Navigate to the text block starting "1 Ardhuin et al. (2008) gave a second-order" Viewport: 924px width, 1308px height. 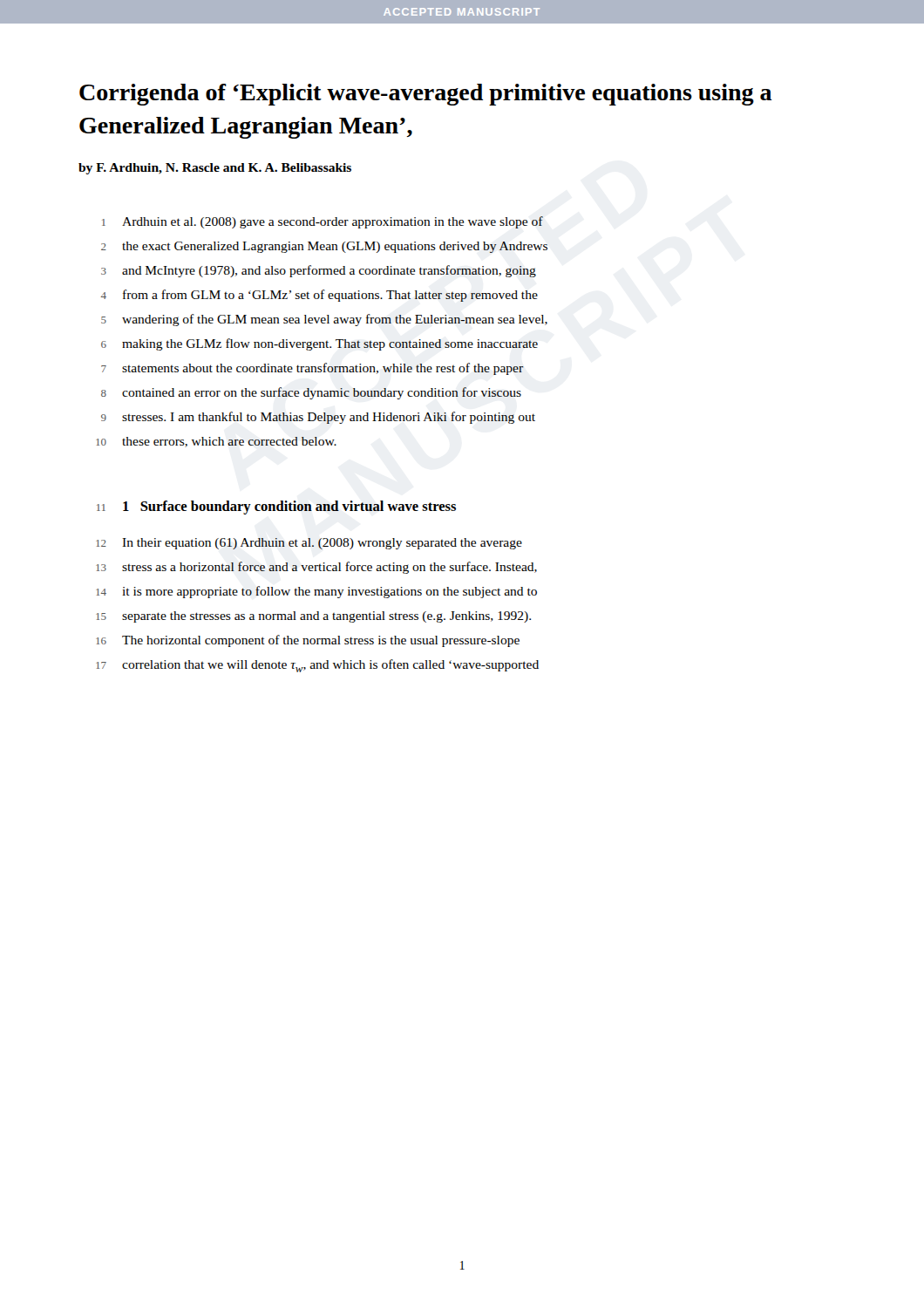pos(462,221)
